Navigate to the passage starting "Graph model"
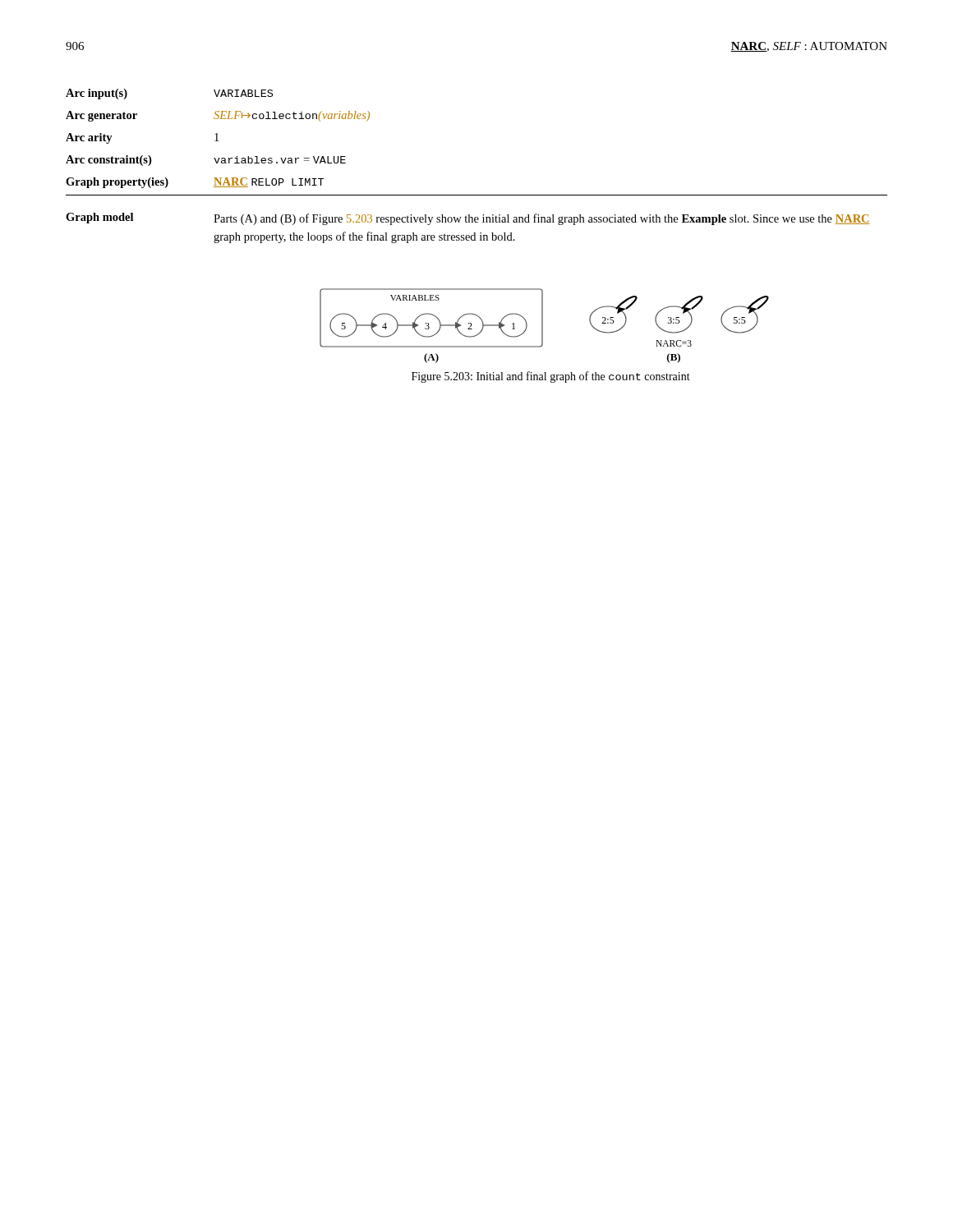953x1232 pixels. [100, 217]
